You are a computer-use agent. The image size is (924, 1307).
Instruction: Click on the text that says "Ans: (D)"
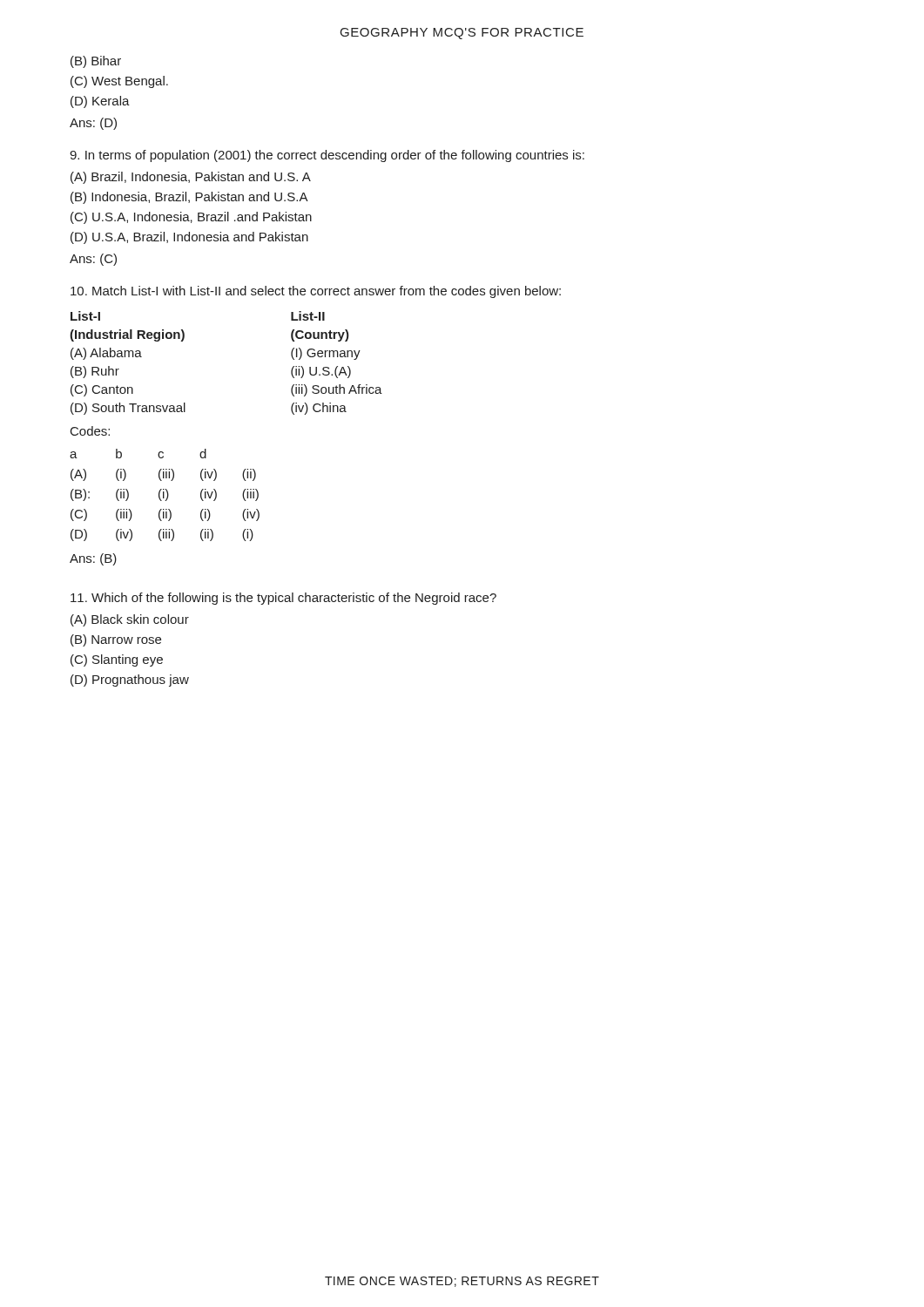94,122
